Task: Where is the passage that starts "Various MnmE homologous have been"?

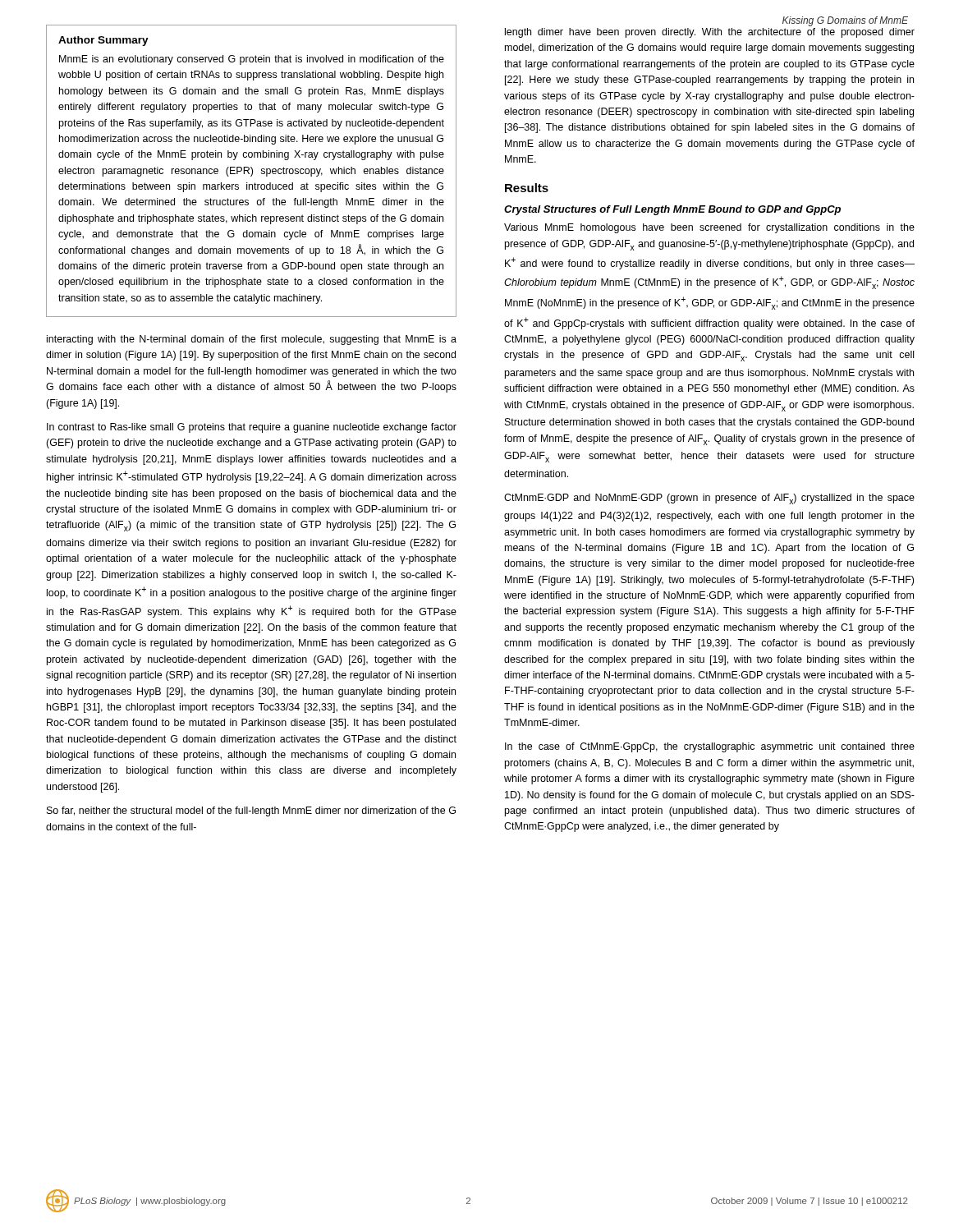Action: pyautogui.click(x=709, y=351)
